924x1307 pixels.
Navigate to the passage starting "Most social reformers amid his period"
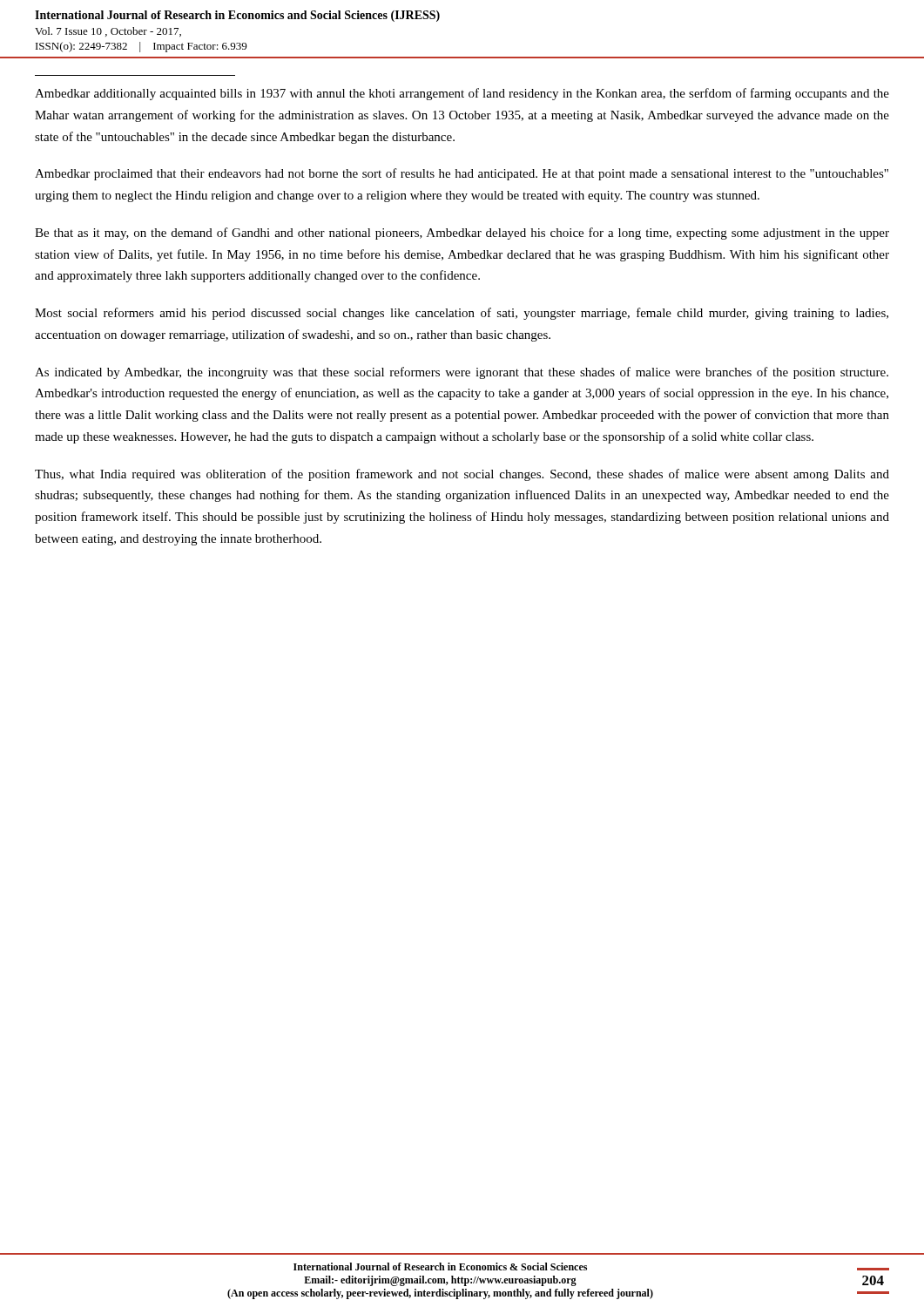[462, 324]
